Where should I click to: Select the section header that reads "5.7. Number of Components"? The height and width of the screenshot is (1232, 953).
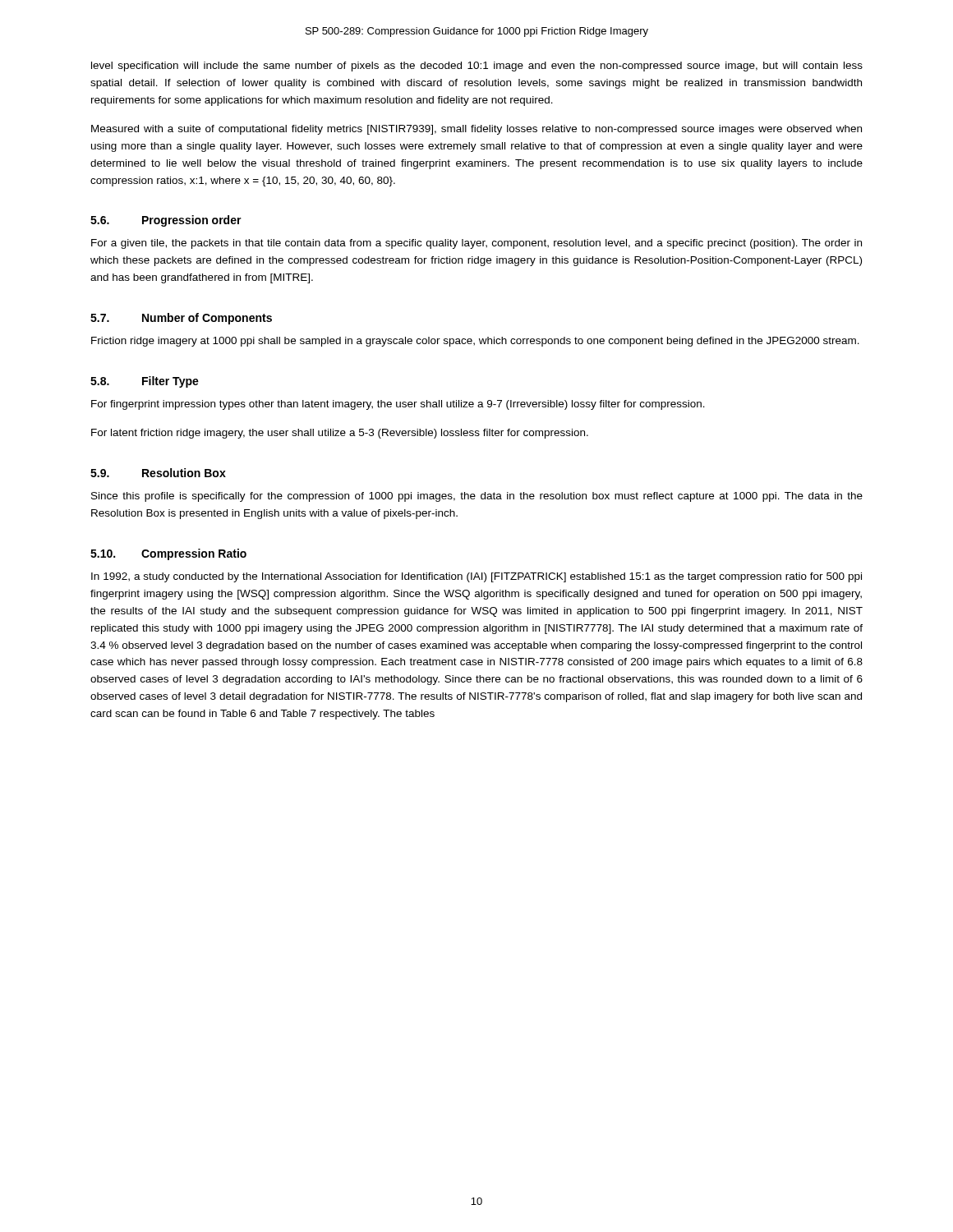click(181, 318)
